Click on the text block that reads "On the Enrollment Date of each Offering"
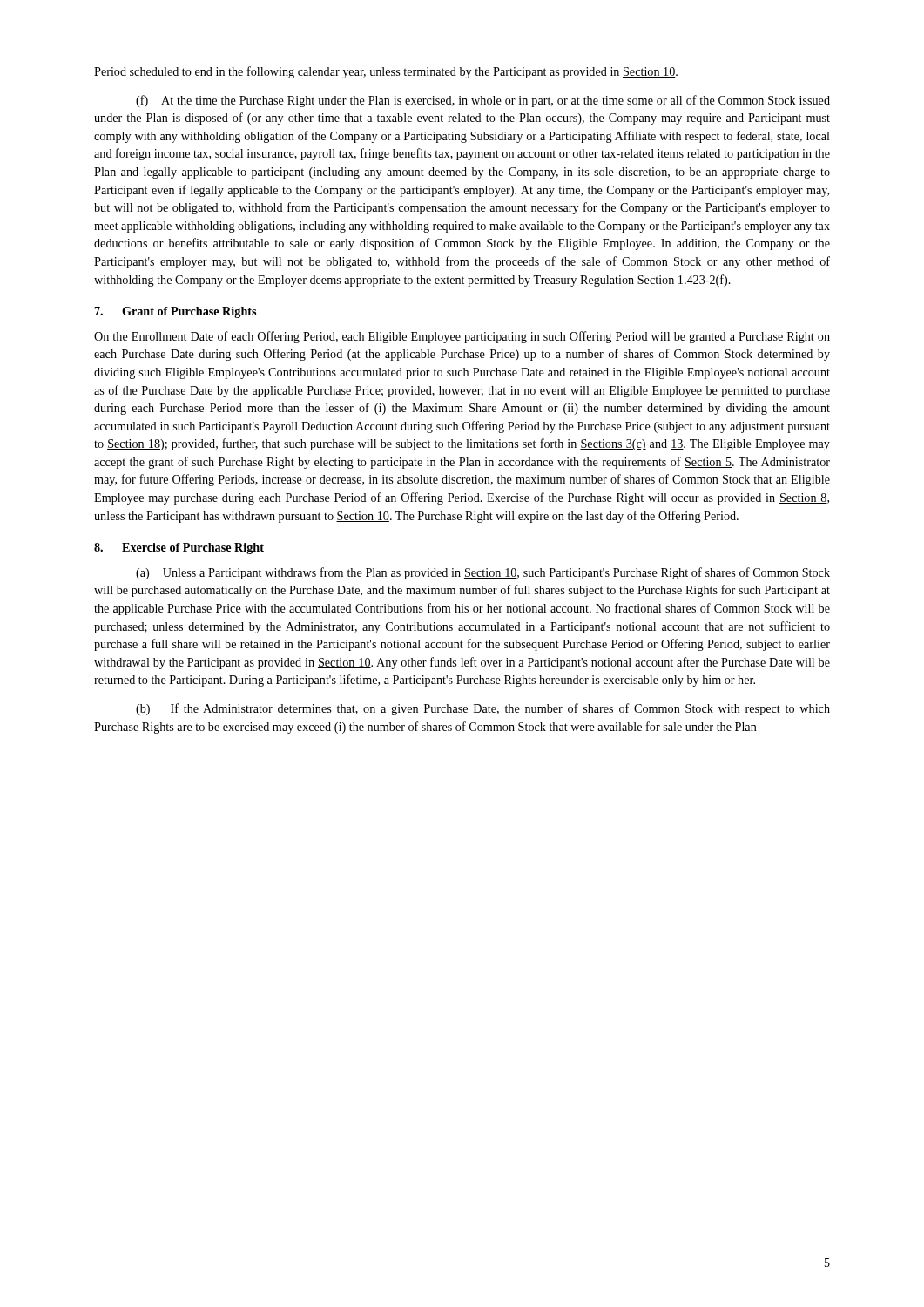This screenshot has width=924, height=1307. pos(462,426)
